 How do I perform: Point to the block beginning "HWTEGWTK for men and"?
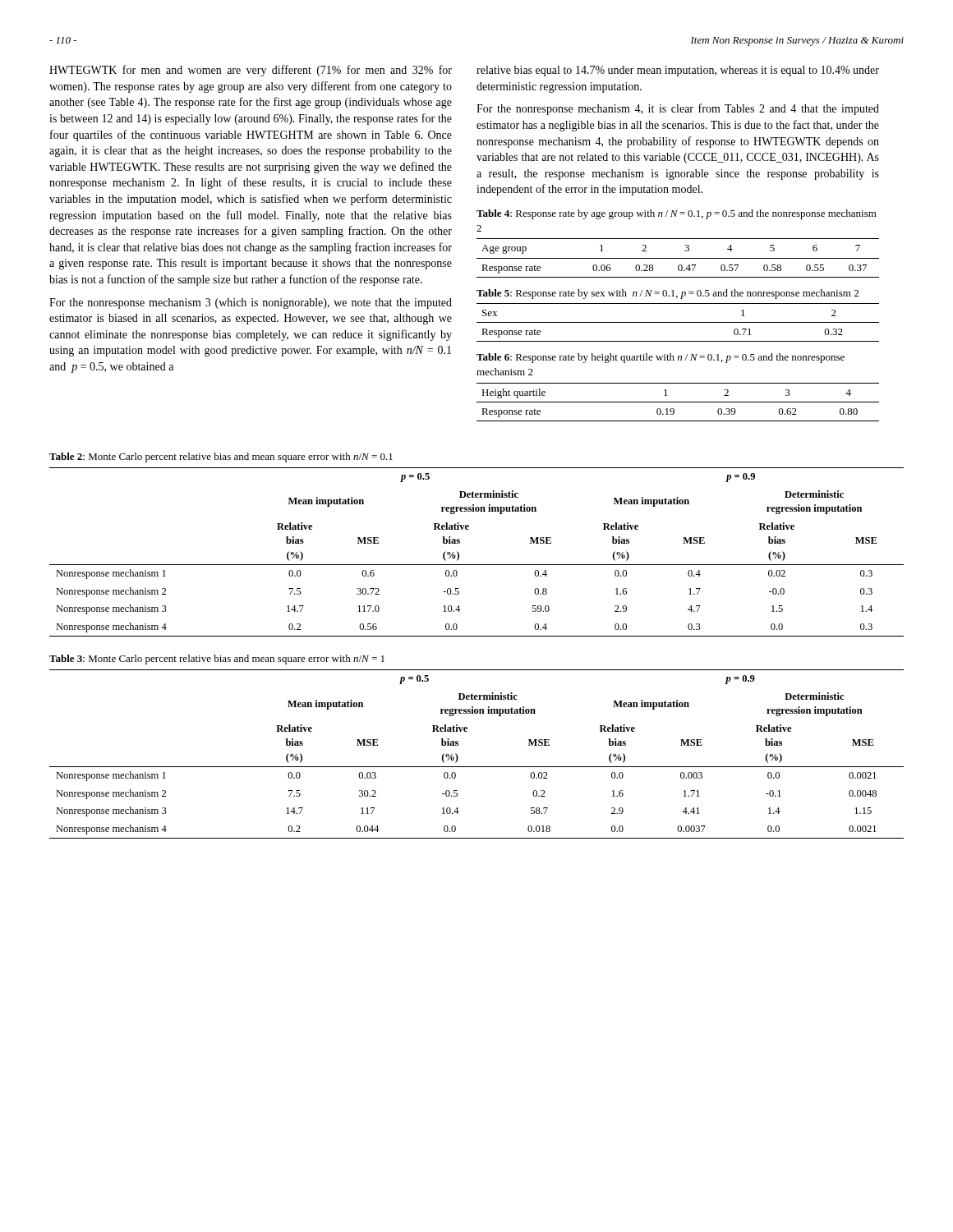251,219
